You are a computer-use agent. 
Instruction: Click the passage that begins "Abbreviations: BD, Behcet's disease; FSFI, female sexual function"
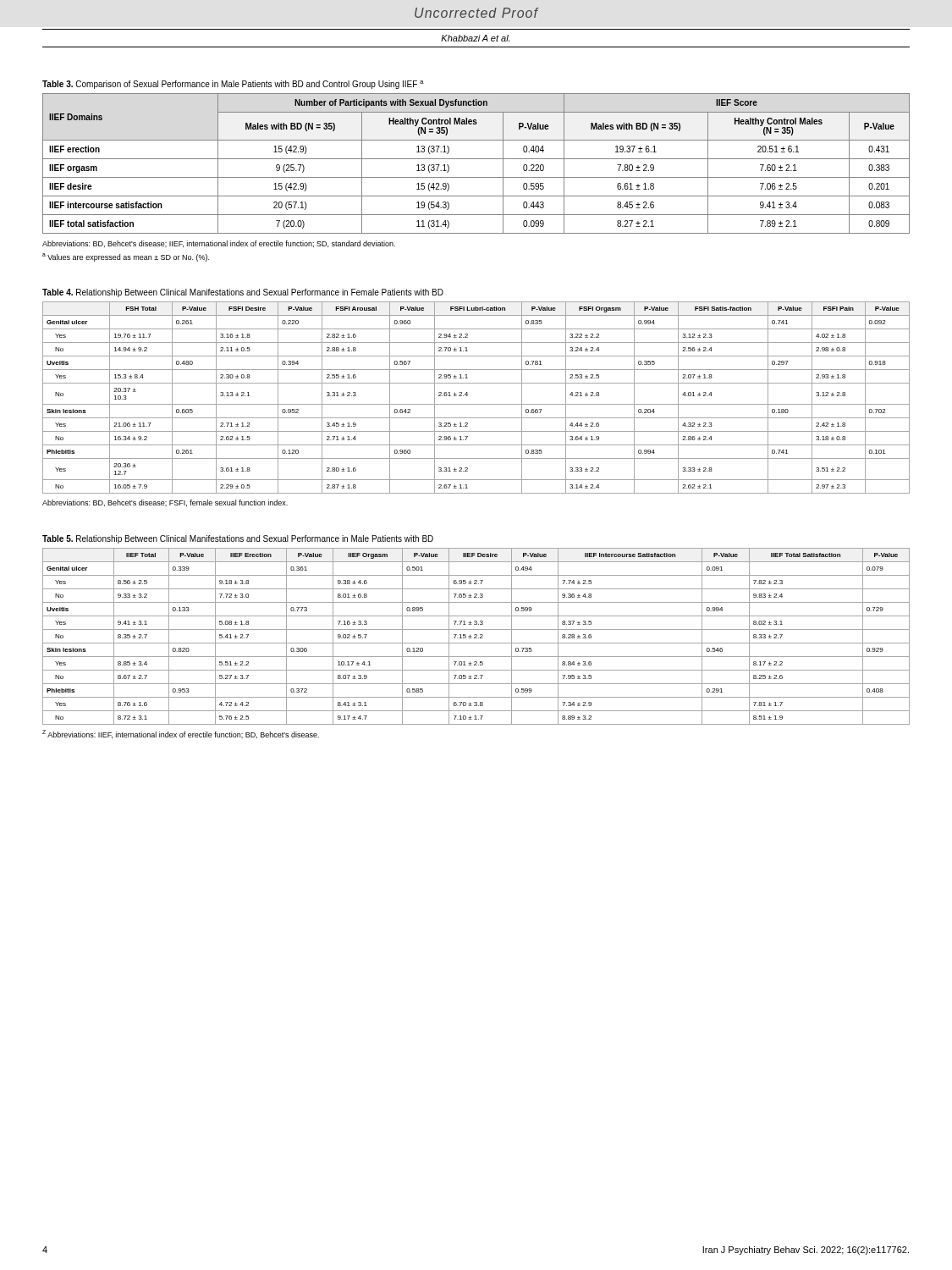click(165, 503)
